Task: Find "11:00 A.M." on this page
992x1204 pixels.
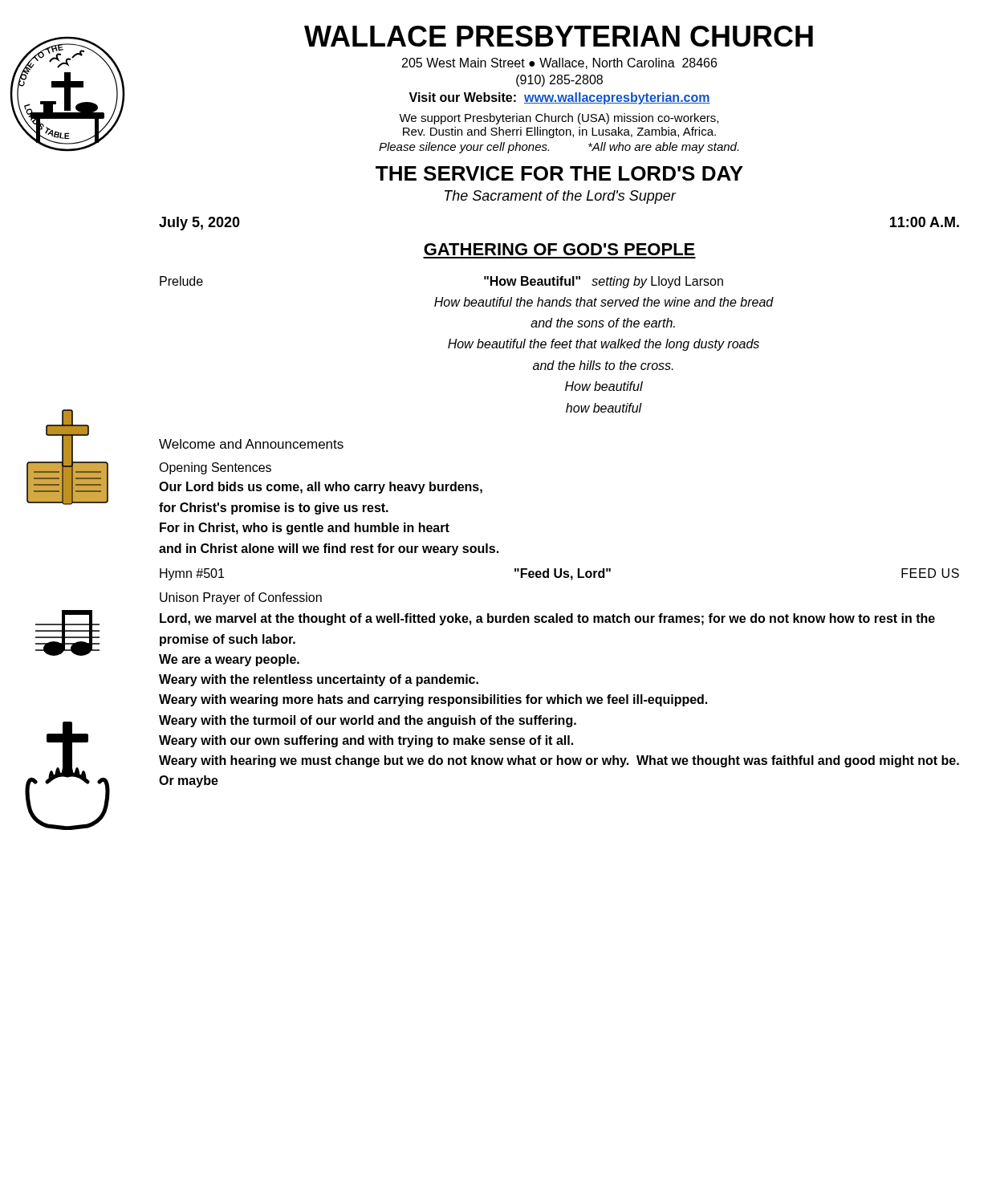Action: coord(924,222)
